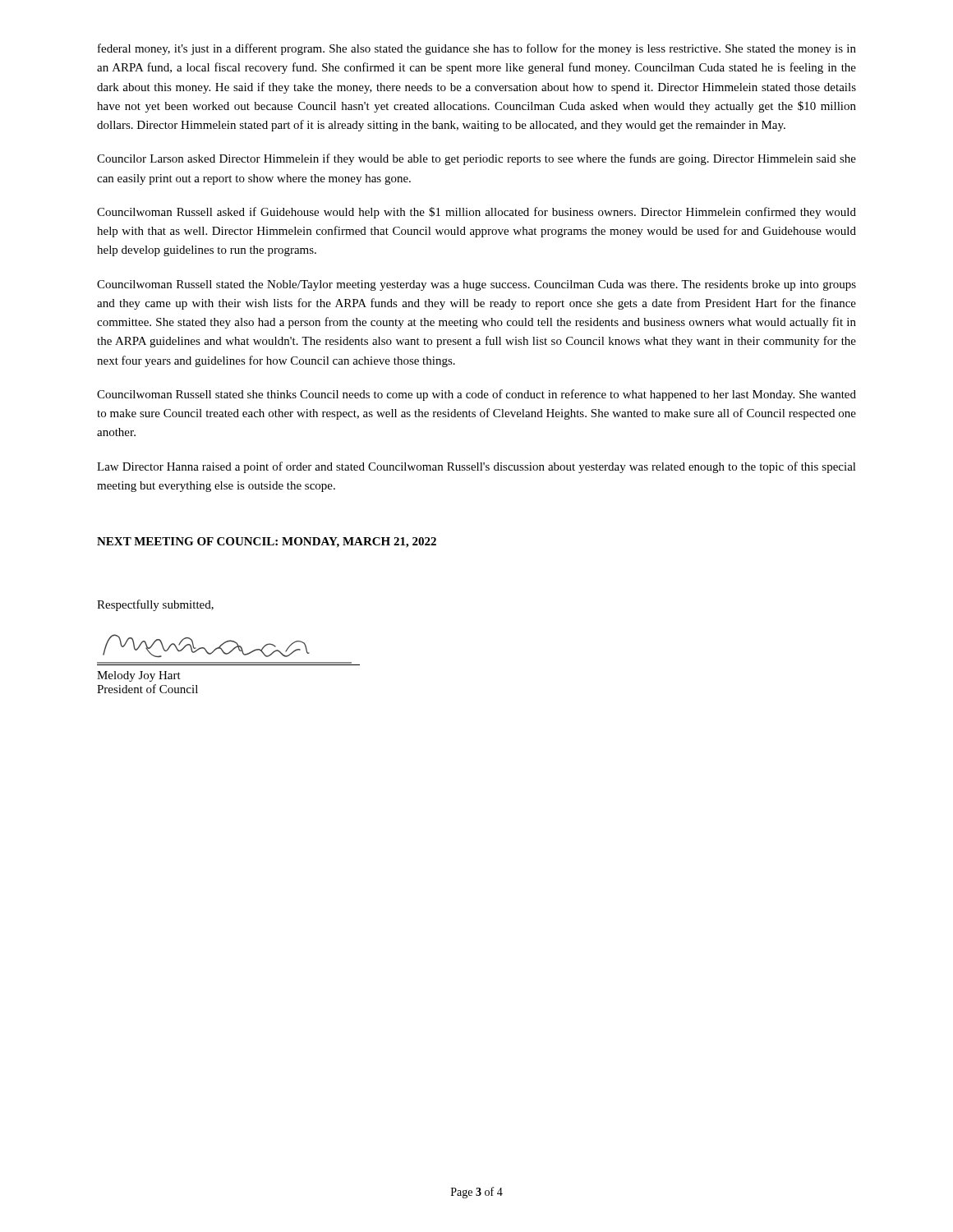The image size is (953, 1232).
Task: Point to the block starting "Law Director Hanna raised a point of order"
Action: point(476,476)
